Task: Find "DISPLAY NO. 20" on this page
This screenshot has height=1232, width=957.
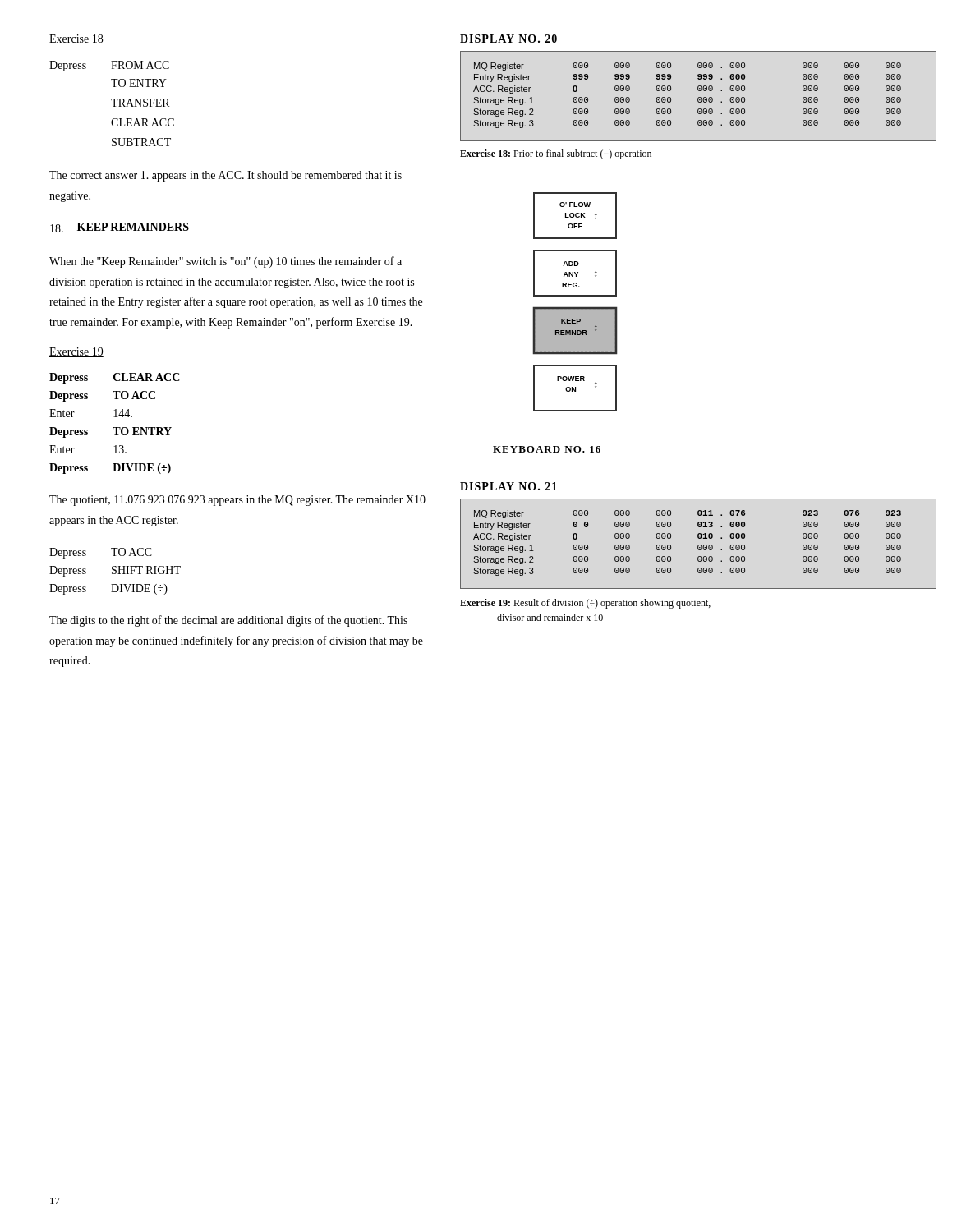Action: (509, 39)
